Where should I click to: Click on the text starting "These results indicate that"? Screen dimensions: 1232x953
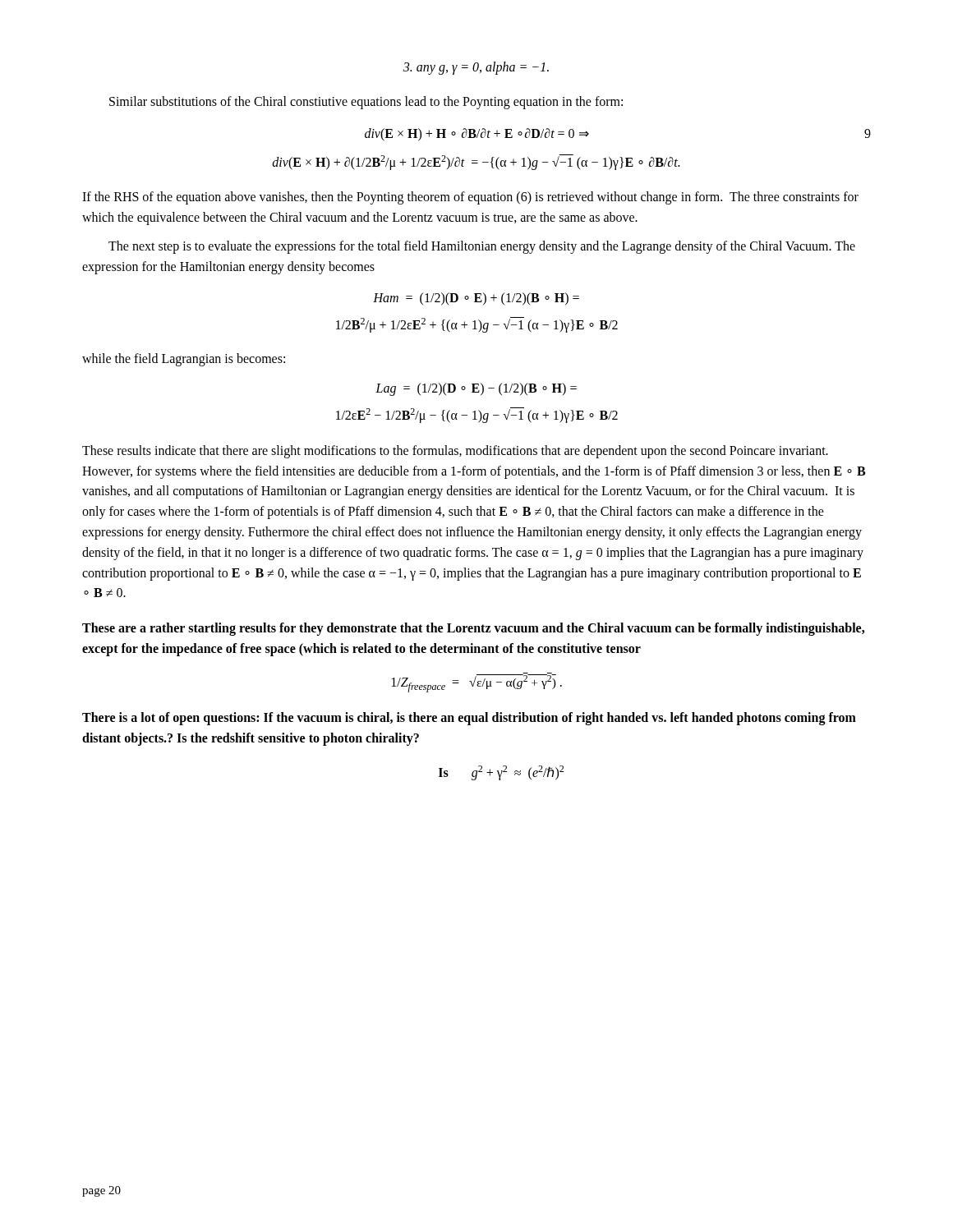click(x=474, y=522)
